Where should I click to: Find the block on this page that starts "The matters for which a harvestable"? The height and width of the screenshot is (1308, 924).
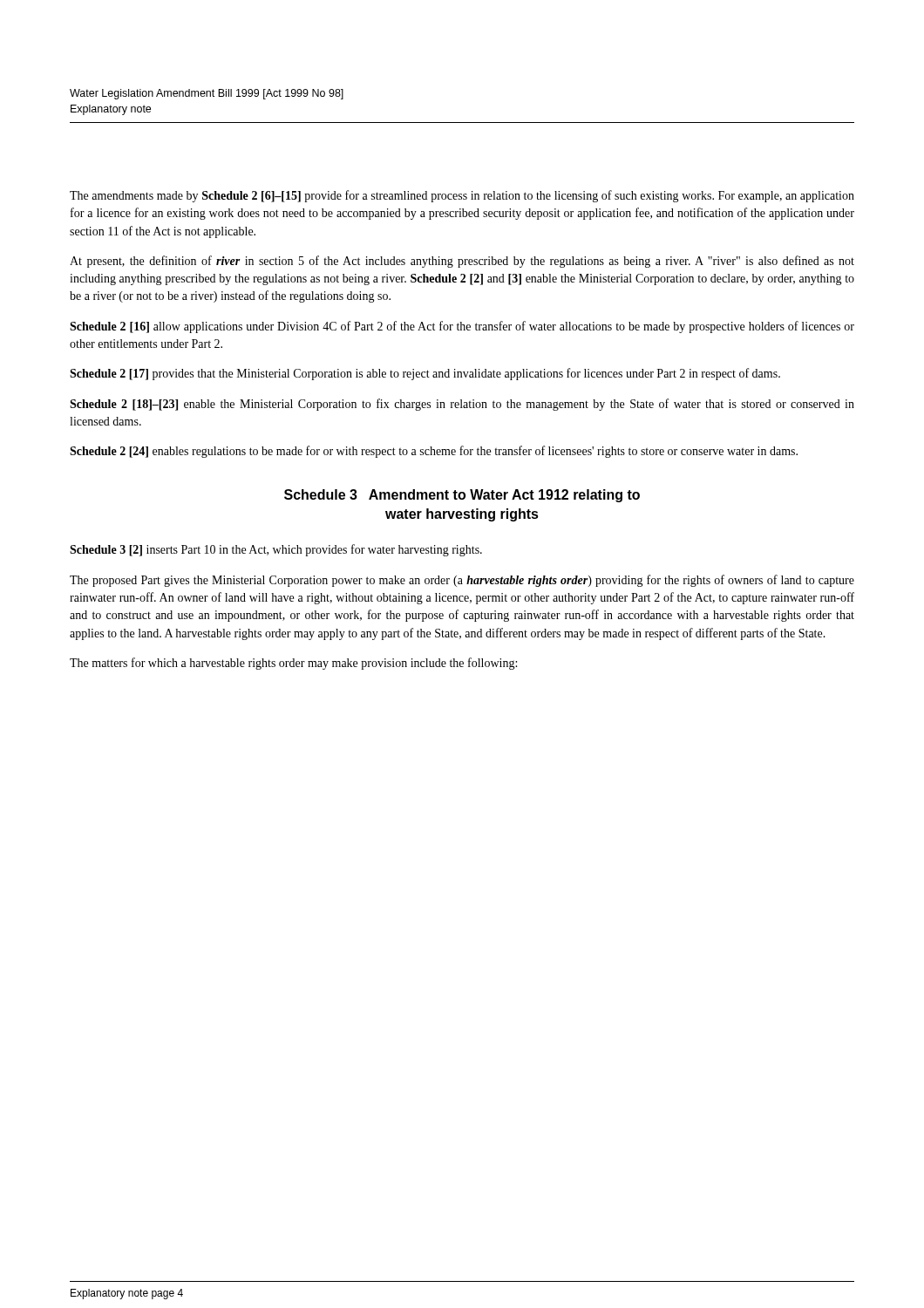[x=294, y=663]
